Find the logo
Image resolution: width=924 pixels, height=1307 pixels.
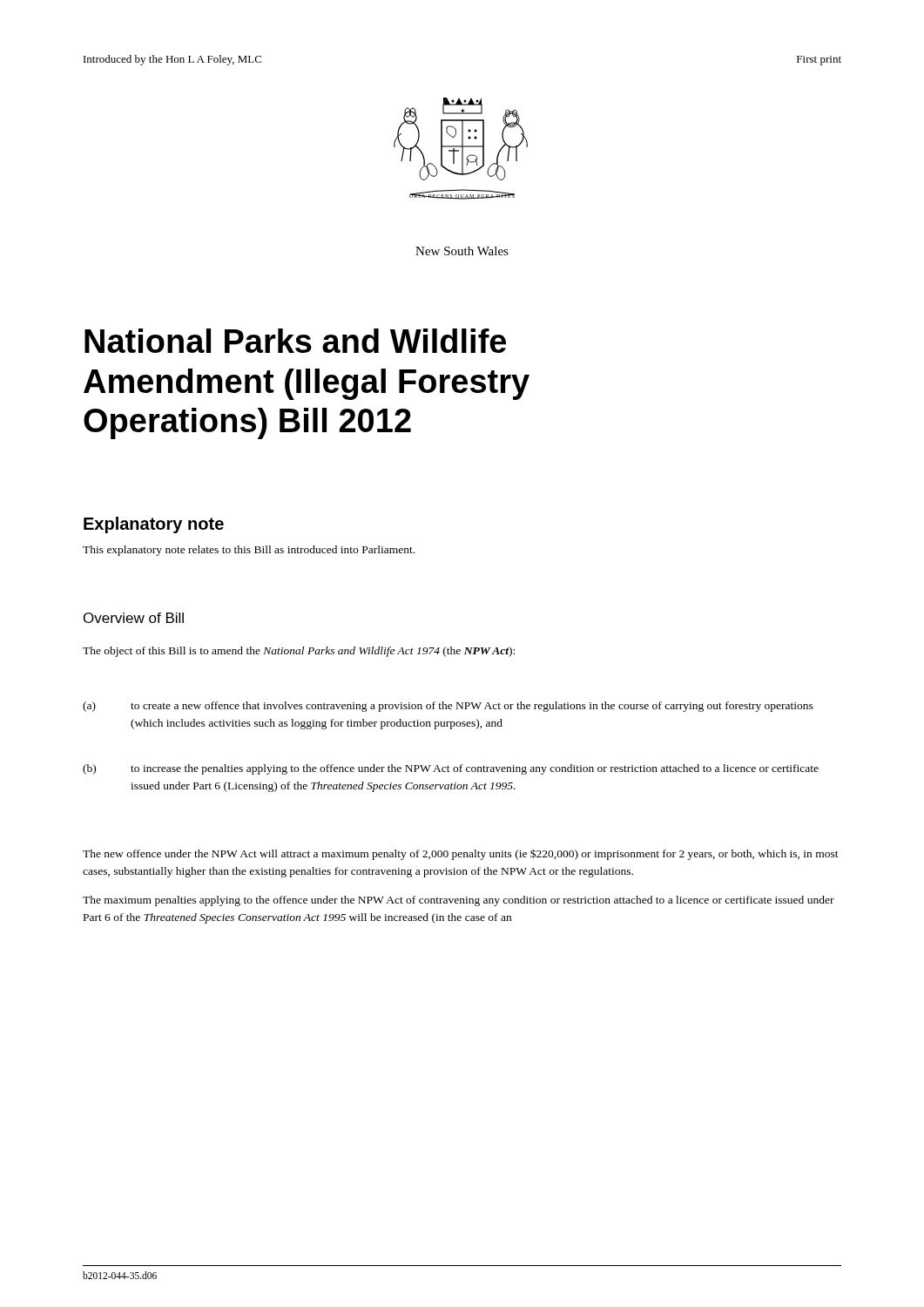coord(462,173)
